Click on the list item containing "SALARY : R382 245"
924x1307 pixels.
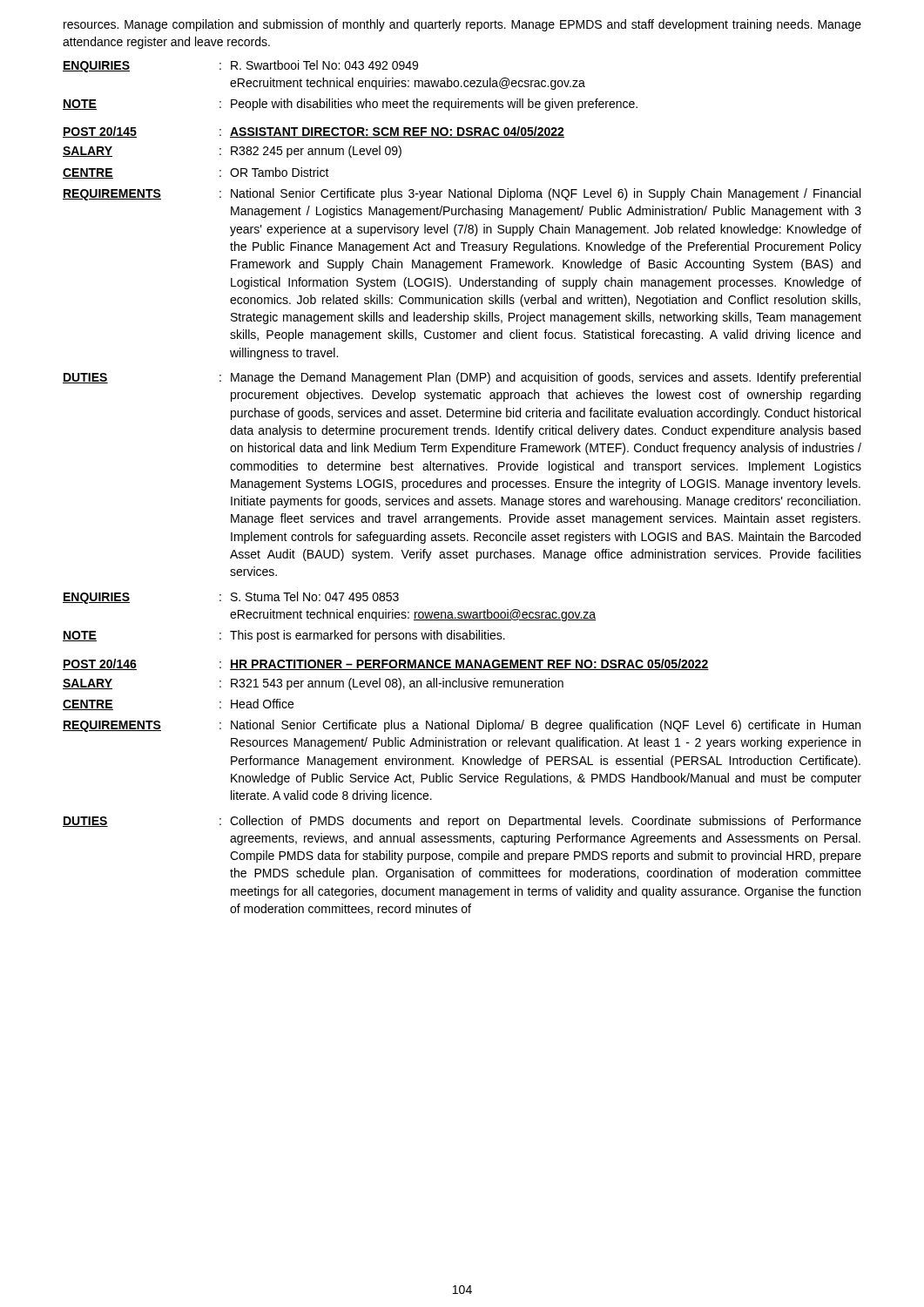[x=232, y=152]
